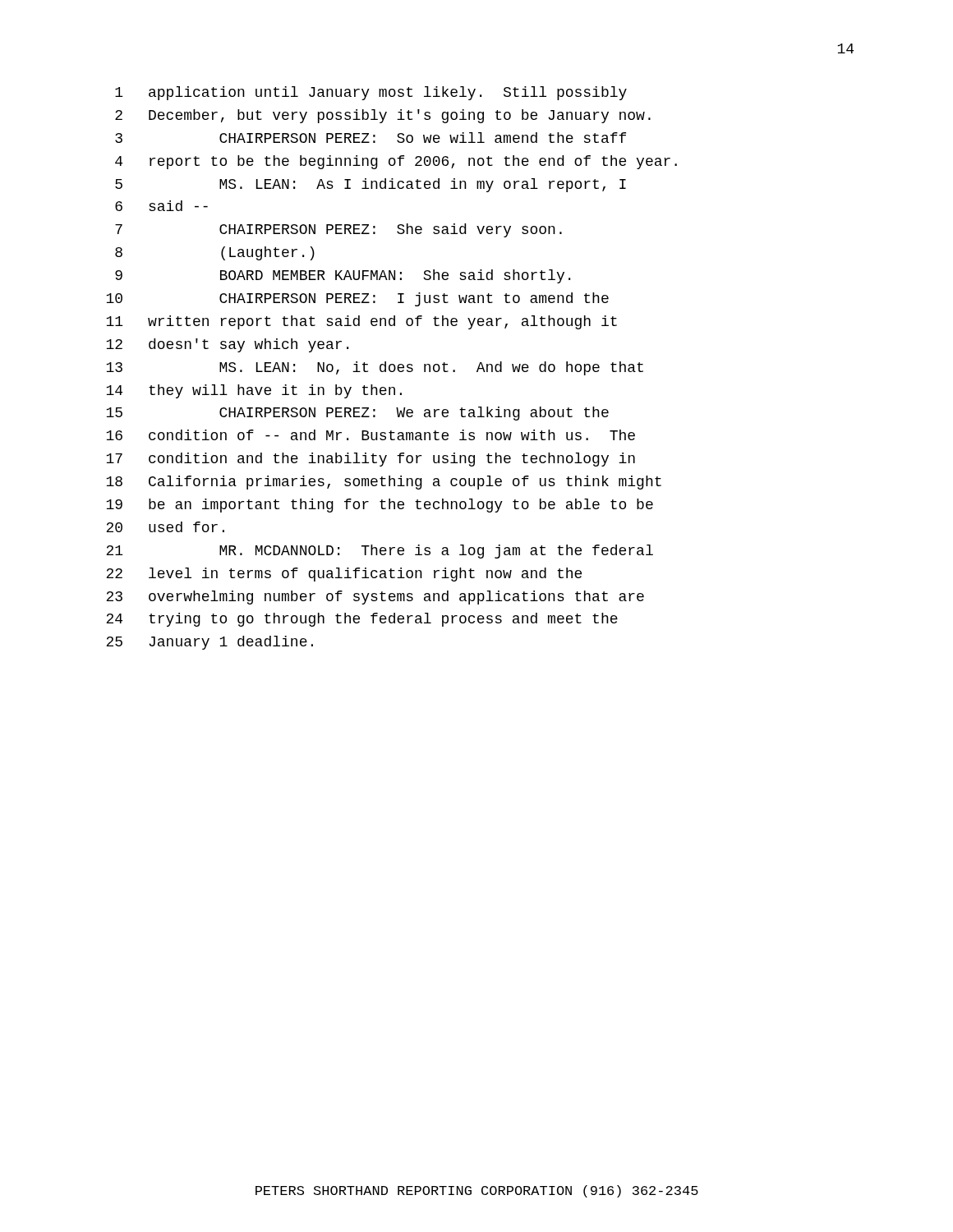Find the list item containing "4report to be the beginning of 2006,"
The image size is (953, 1232).
point(381,162)
